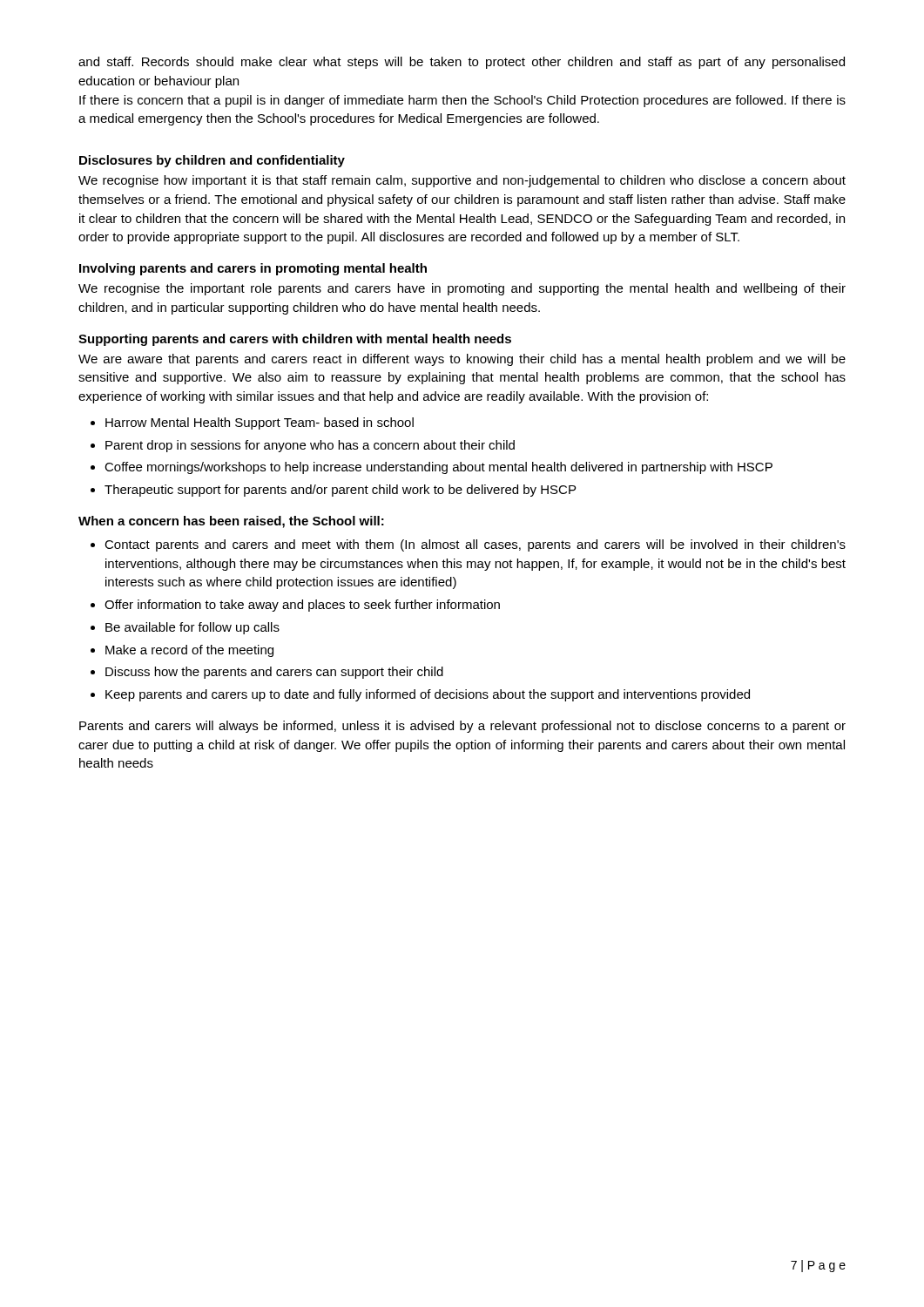Viewport: 924px width, 1307px height.
Task: Navigate to the passage starting "Make a record of the meeting"
Action: [x=189, y=649]
